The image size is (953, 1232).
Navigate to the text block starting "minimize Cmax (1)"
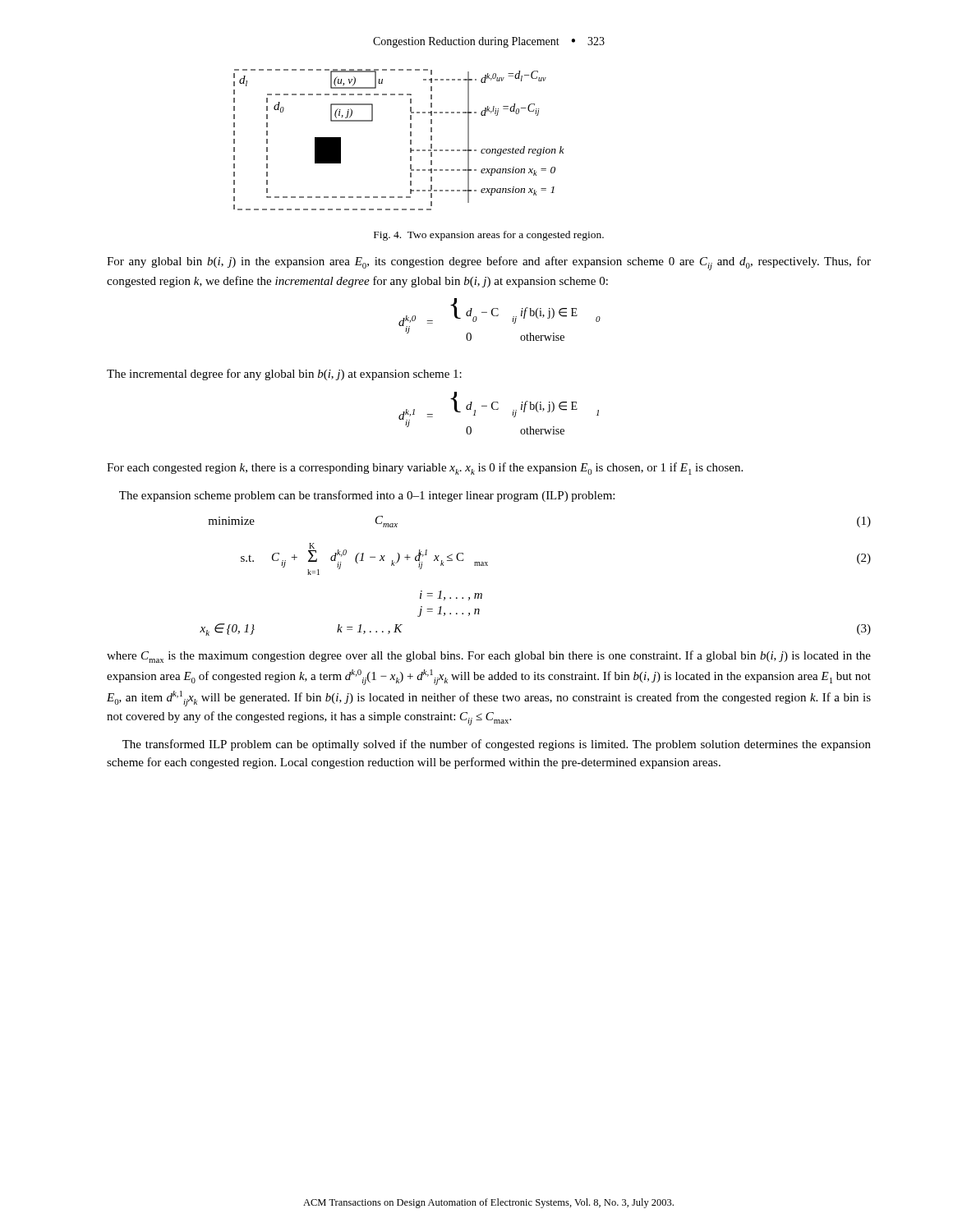click(x=235, y=520)
